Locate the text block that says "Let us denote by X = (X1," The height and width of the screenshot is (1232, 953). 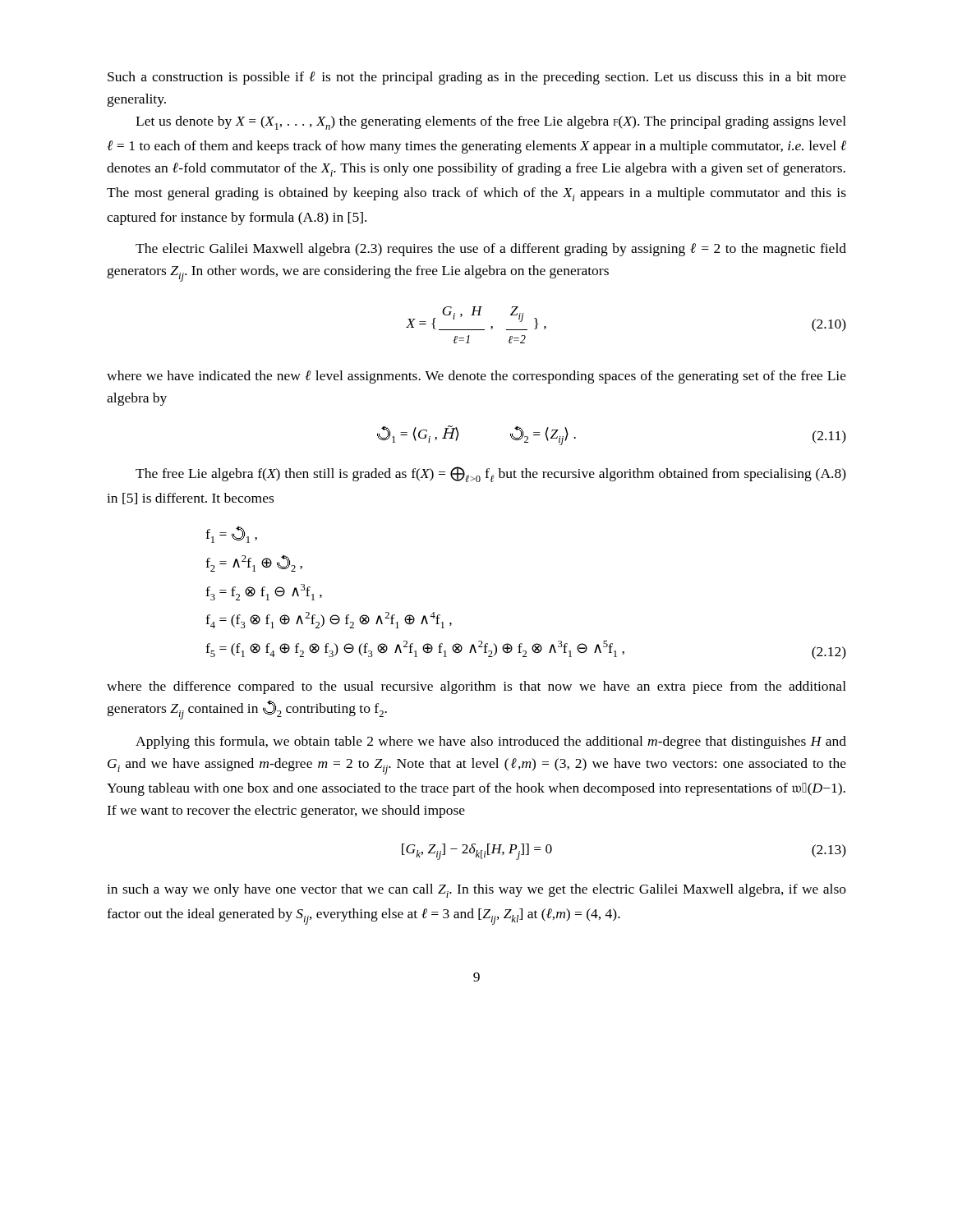click(x=476, y=170)
